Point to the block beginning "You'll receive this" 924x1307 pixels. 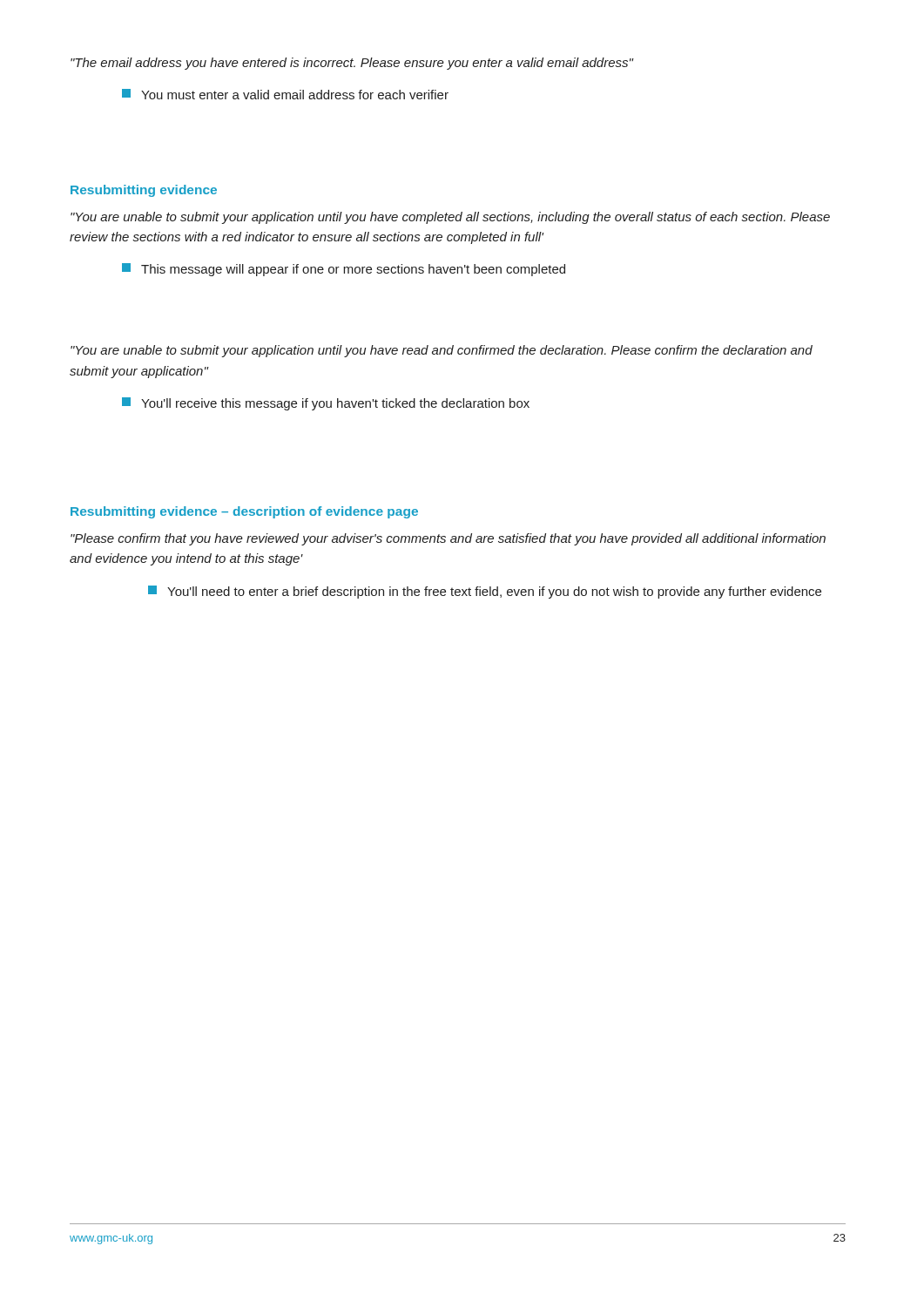pyautogui.click(x=326, y=403)
